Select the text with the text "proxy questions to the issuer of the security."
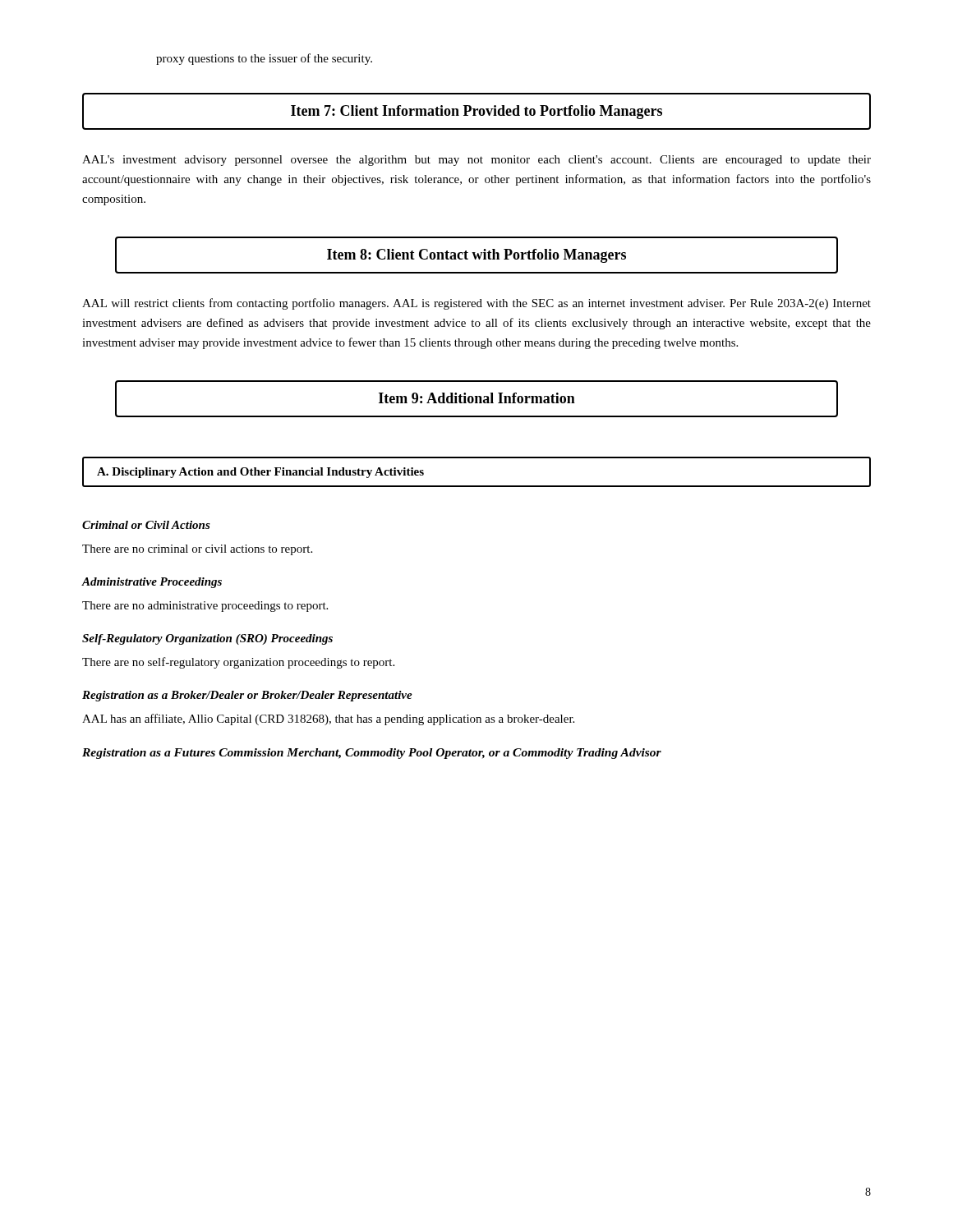 pyautogui.click(x=265, y=58)
